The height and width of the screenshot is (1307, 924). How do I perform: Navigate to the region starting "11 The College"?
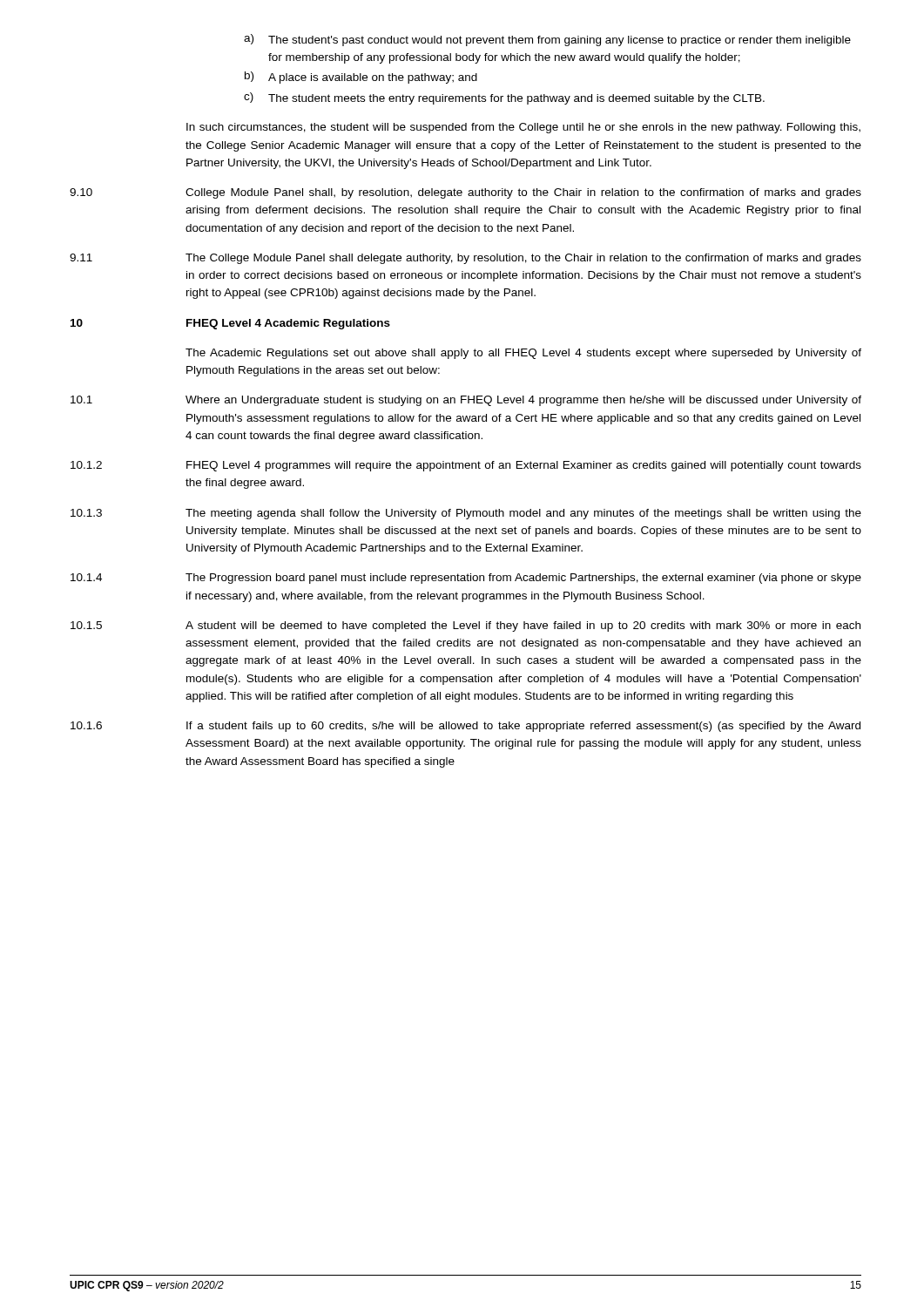point(465,275)
